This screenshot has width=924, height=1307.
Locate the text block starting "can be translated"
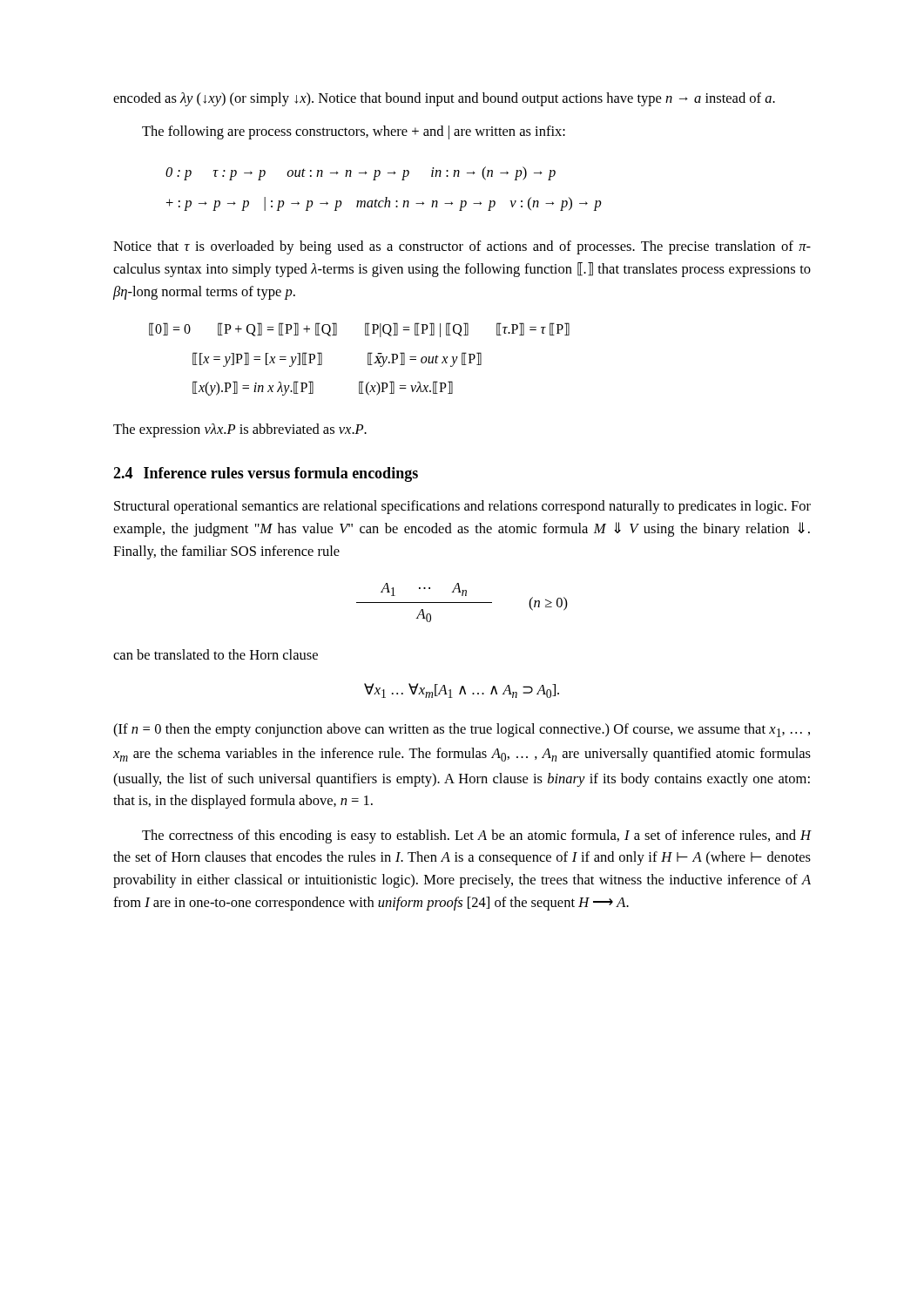coord(216,655)
